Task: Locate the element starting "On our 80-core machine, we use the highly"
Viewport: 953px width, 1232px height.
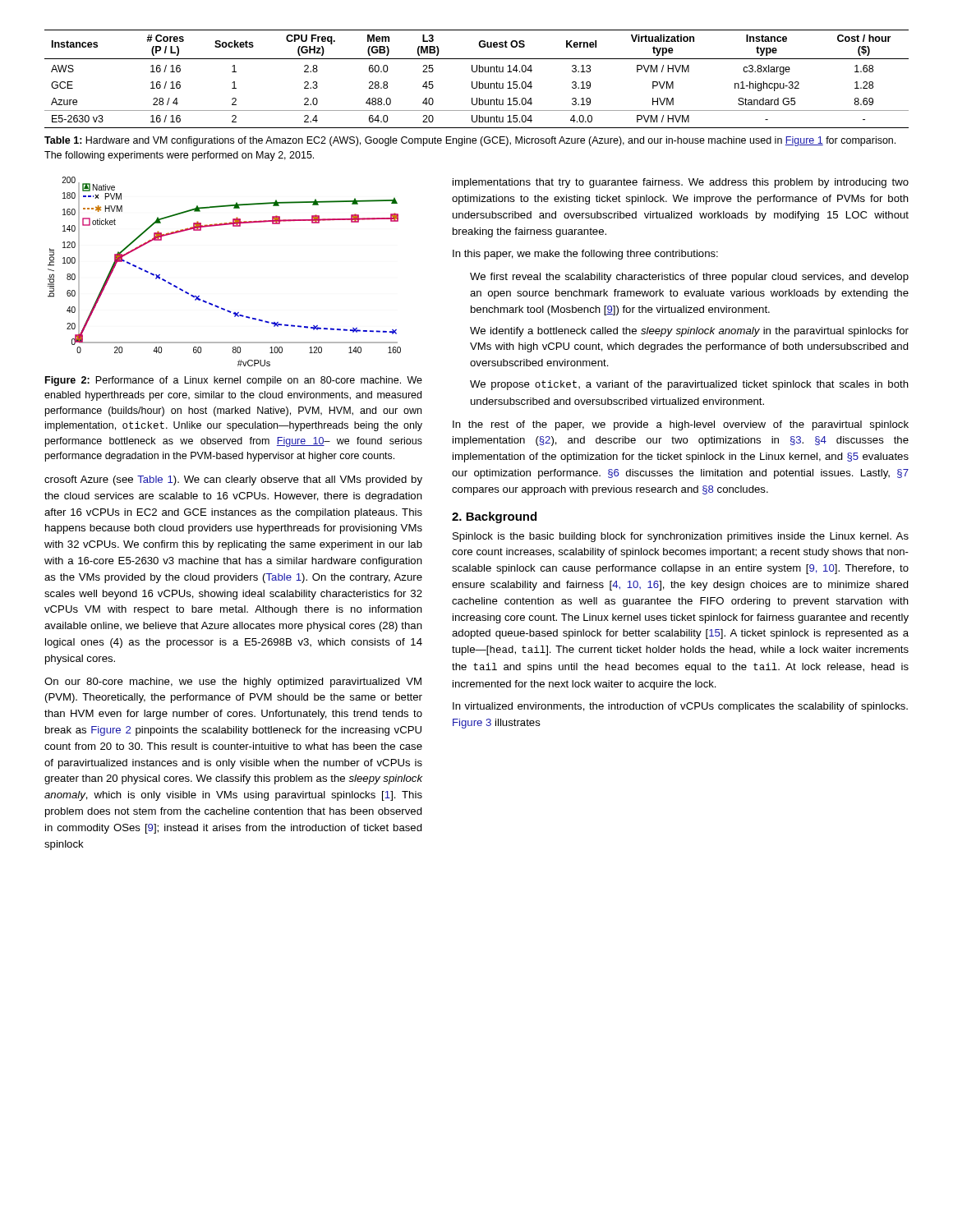Action: [x=233, y=762]
